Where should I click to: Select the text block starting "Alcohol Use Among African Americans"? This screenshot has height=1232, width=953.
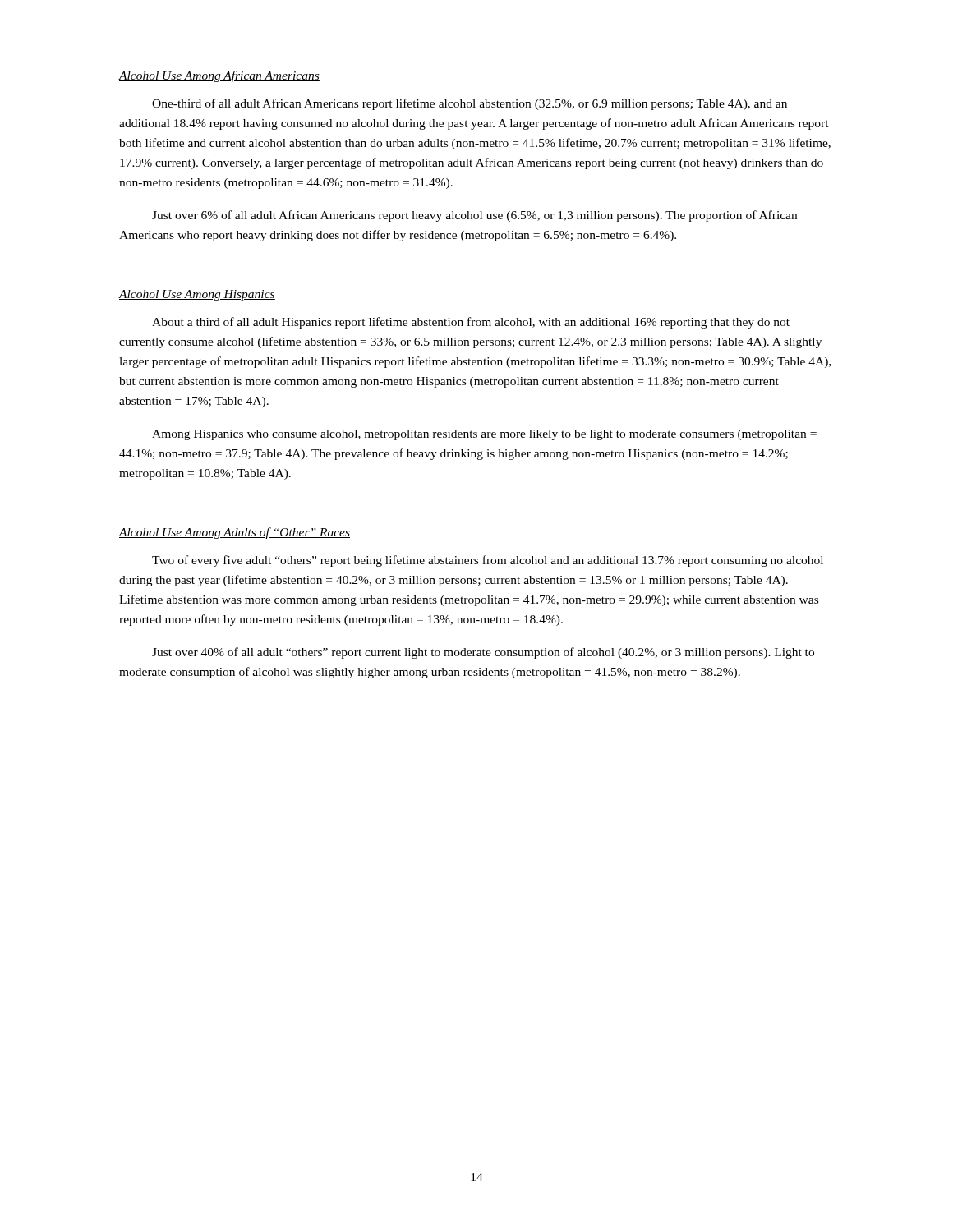point(219,75)
